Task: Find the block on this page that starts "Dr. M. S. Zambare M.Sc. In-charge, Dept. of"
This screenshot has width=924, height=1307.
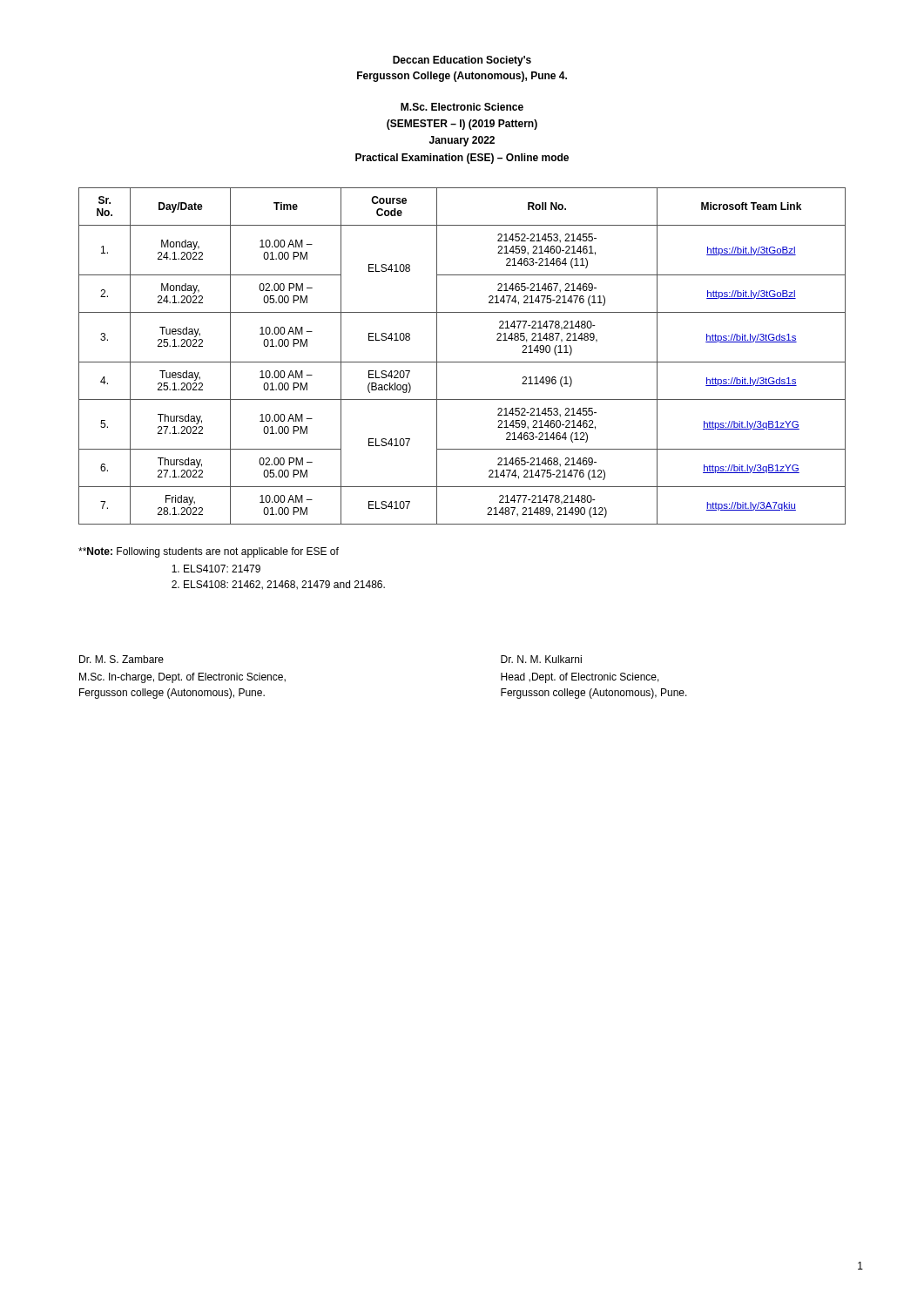Action: (x=251, y=677)
